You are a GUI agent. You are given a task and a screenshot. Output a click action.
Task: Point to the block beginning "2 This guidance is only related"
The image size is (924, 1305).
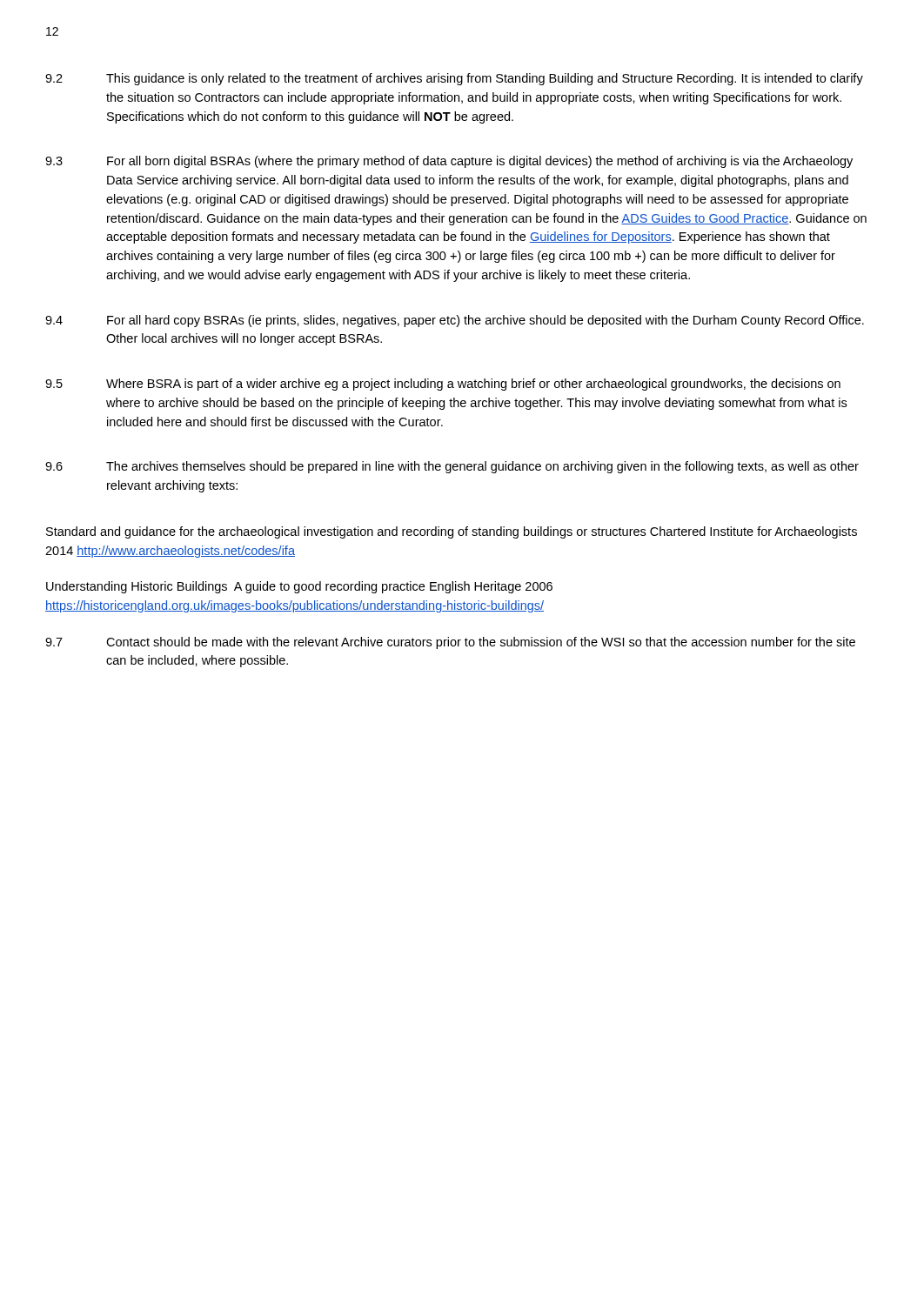click(x=462, y=98)
